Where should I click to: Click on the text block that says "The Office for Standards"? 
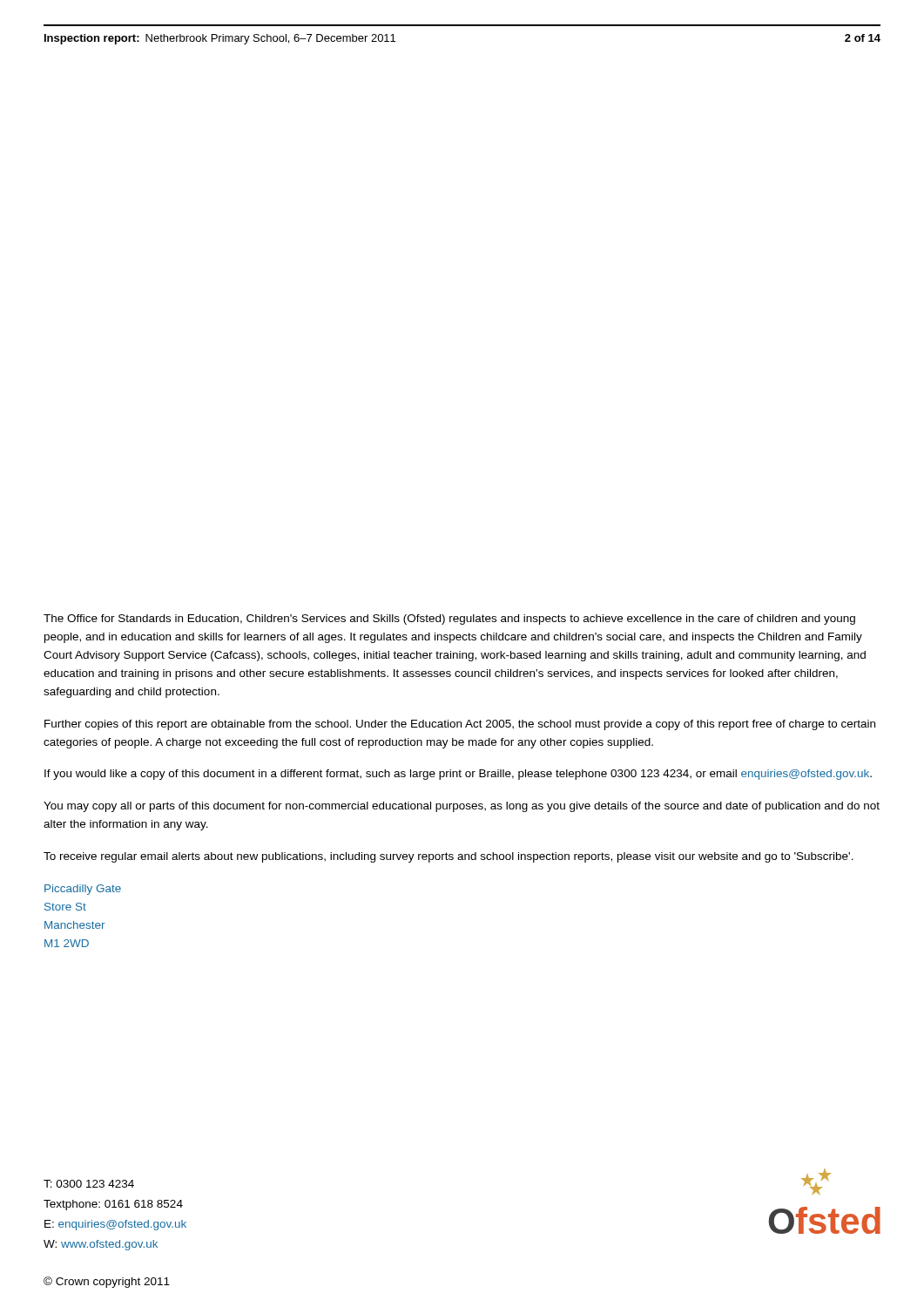point(455,655)
